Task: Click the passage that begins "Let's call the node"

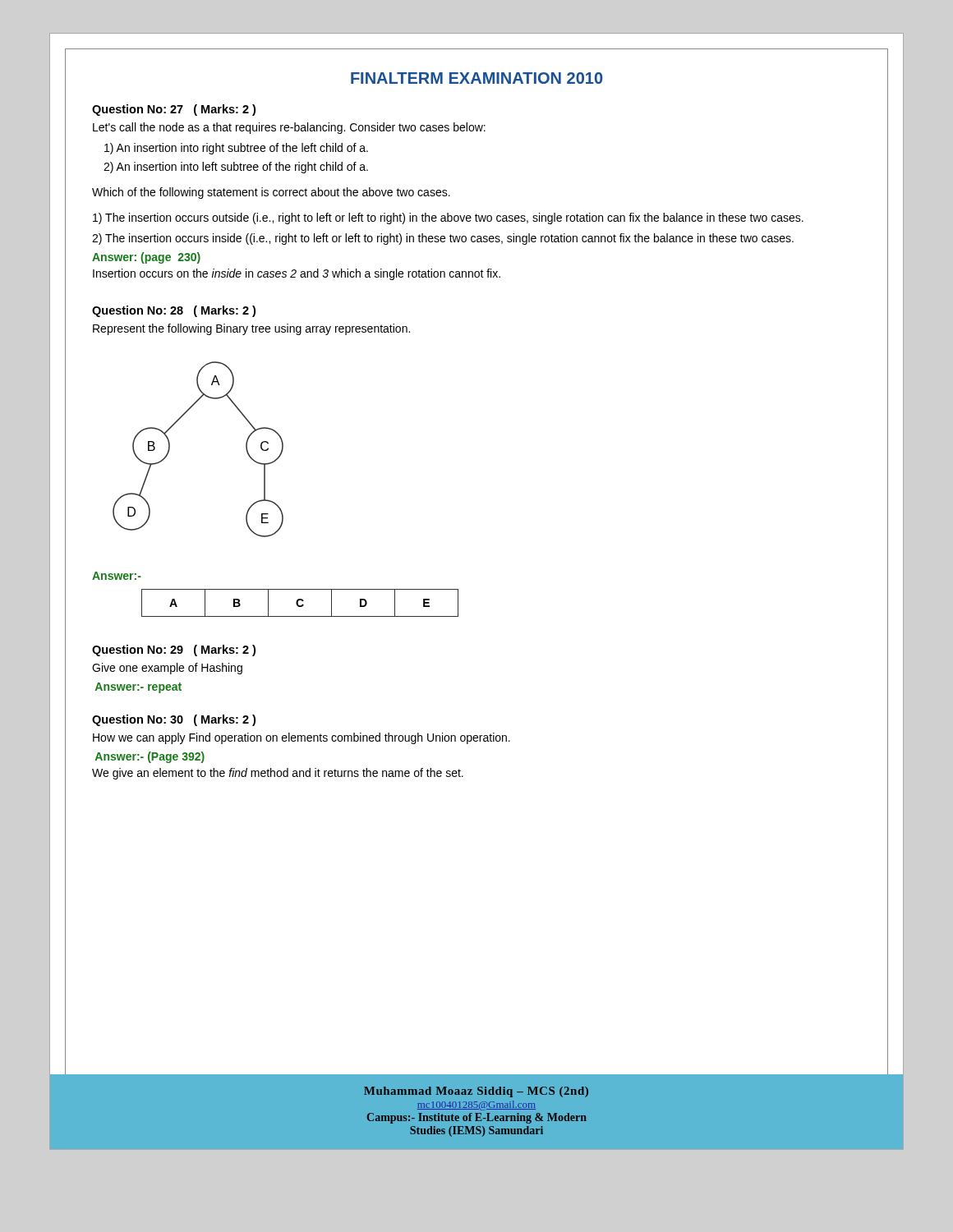Action: coord(289,127)
